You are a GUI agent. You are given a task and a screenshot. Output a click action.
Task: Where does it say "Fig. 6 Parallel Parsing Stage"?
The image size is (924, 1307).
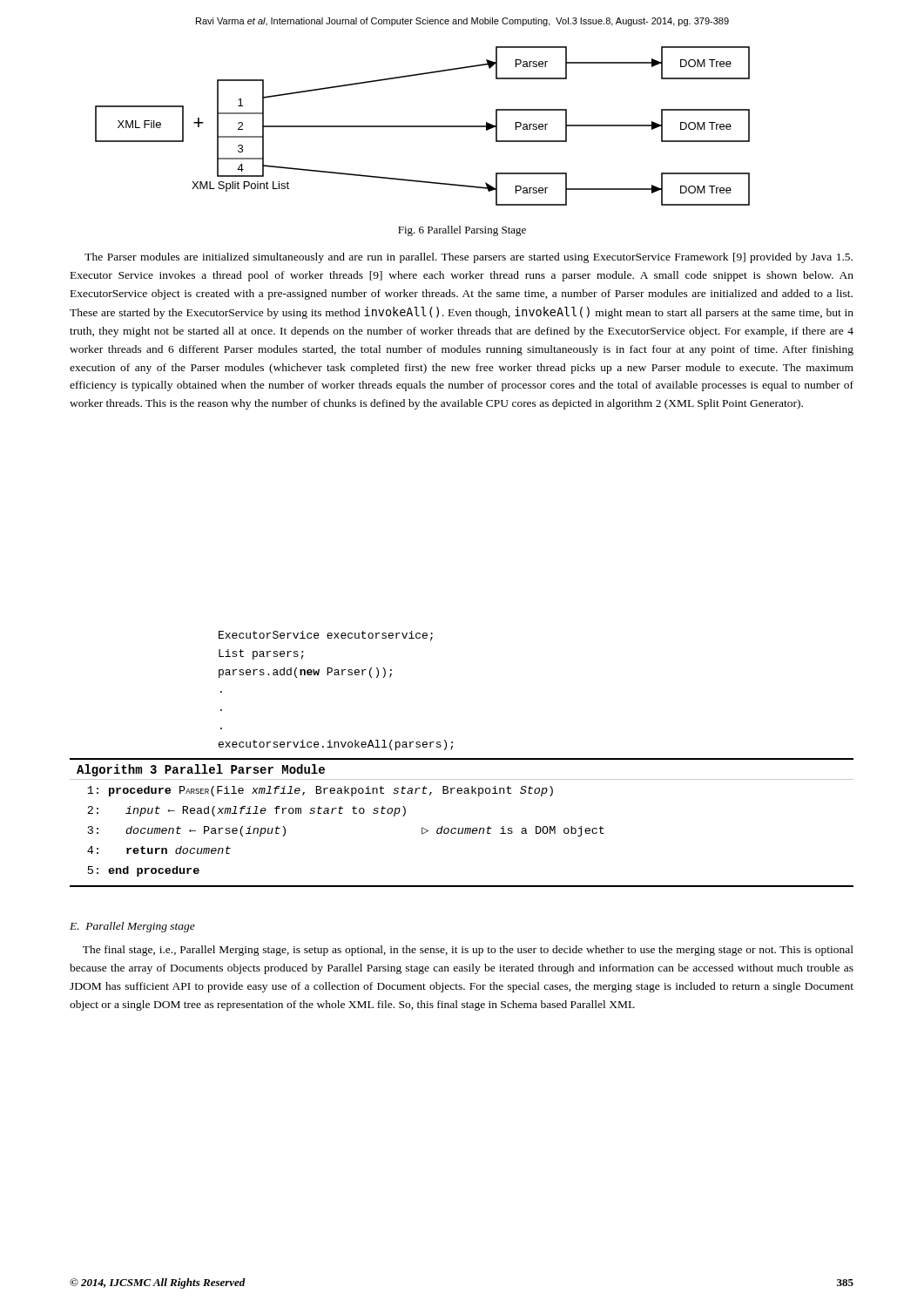[462, 230]
